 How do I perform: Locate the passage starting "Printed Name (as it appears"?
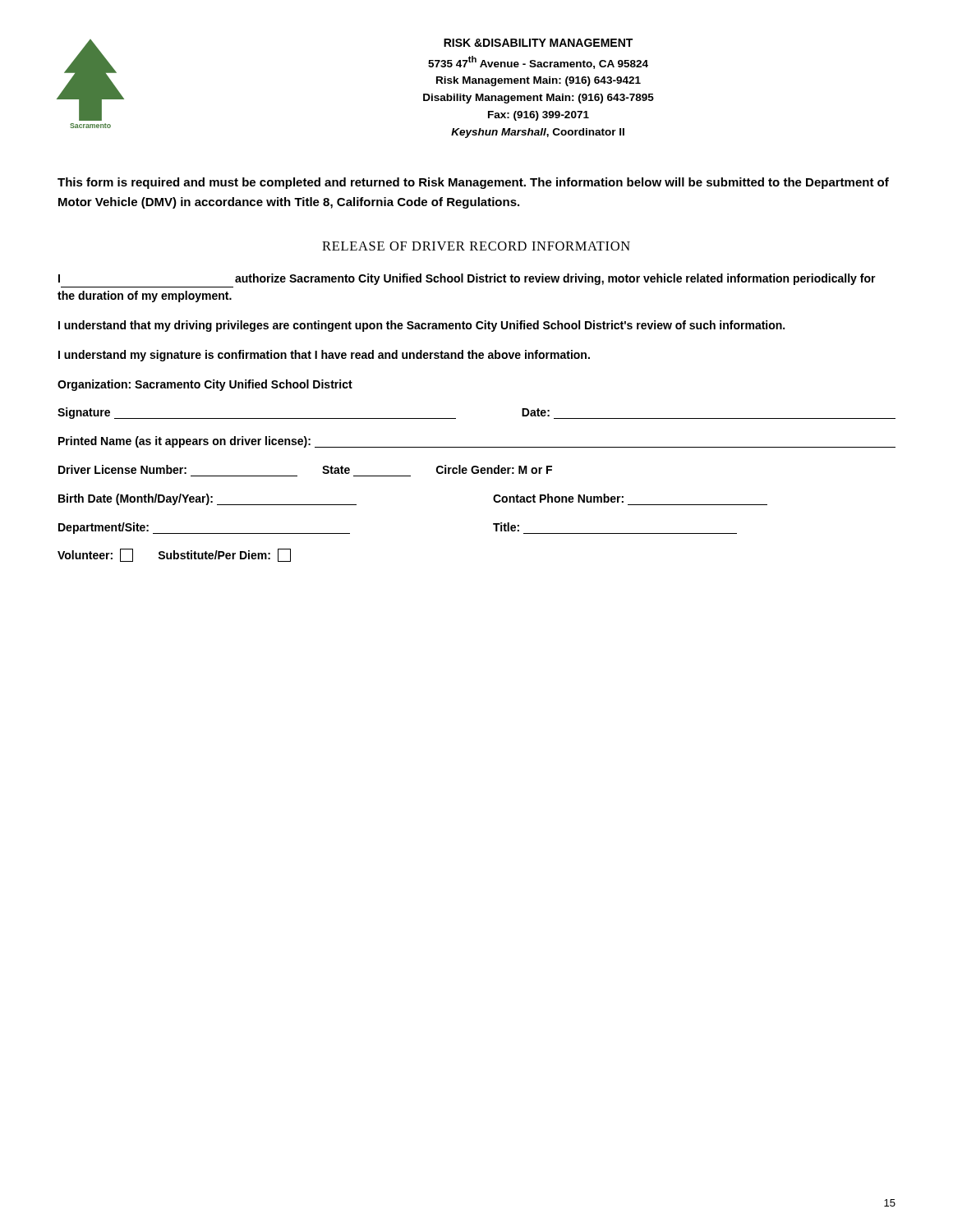476,441
